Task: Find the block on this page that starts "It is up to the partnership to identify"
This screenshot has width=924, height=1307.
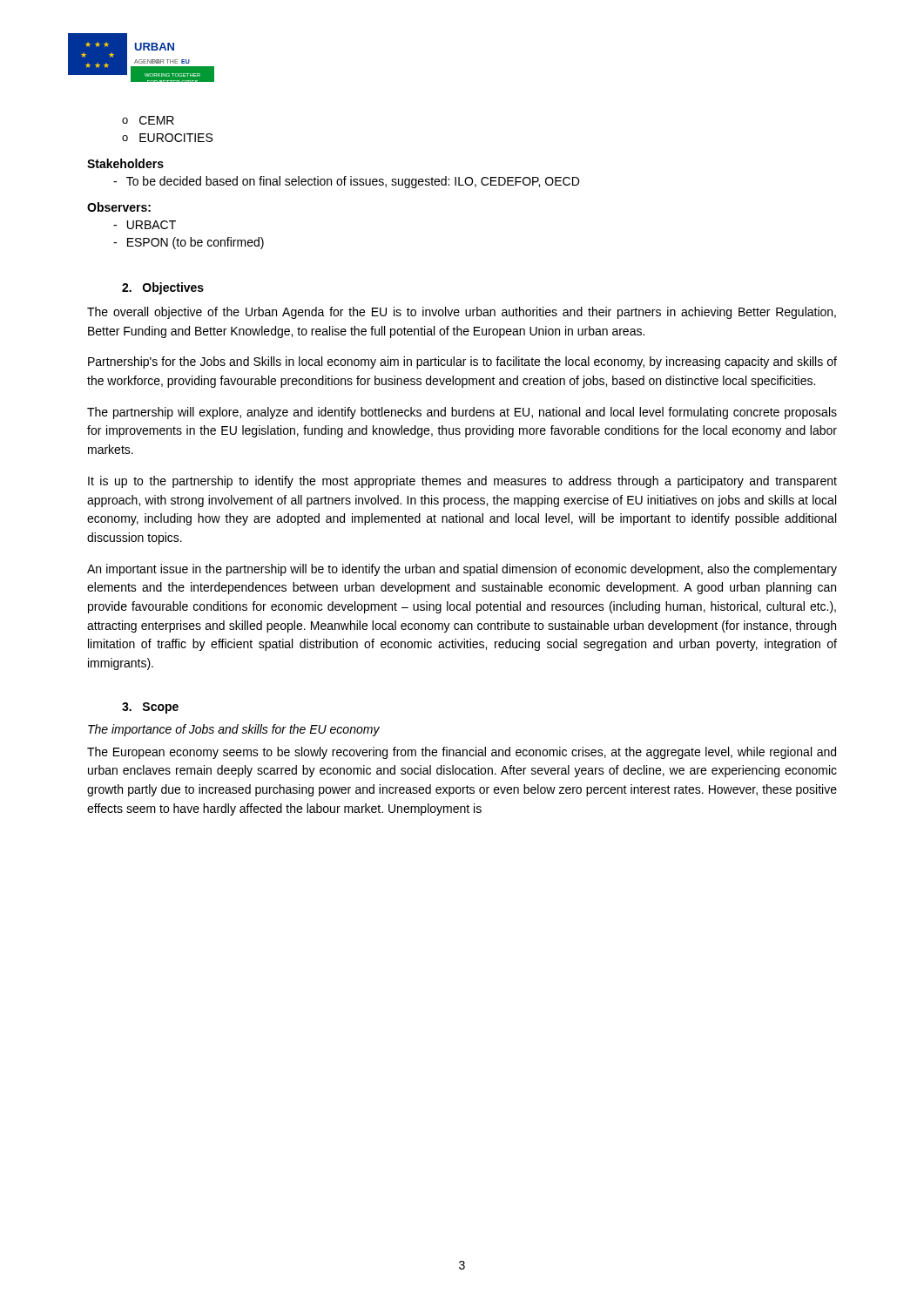Action: [x=462, y=509]
